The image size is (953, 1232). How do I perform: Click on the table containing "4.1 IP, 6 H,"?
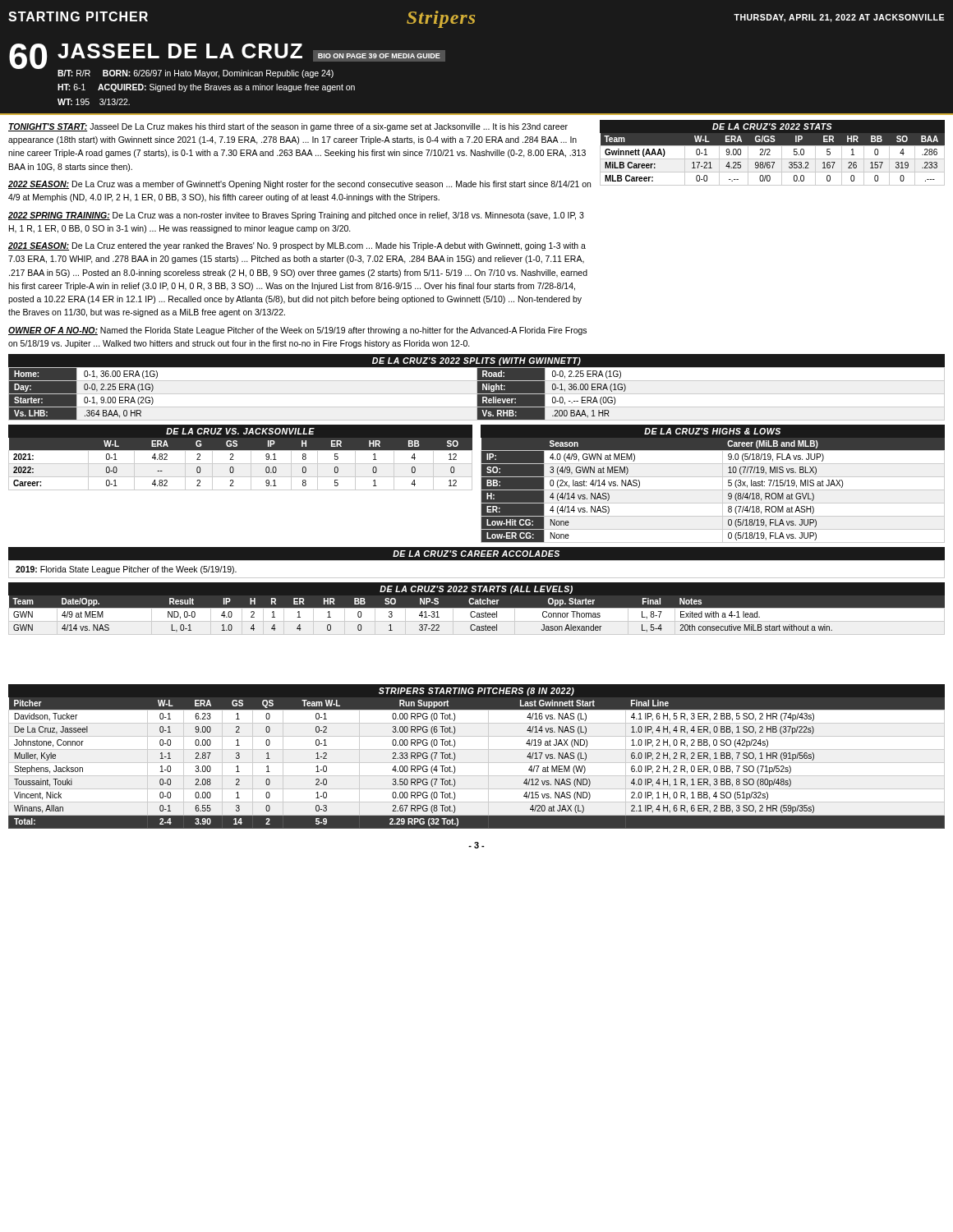coord(476,757)
